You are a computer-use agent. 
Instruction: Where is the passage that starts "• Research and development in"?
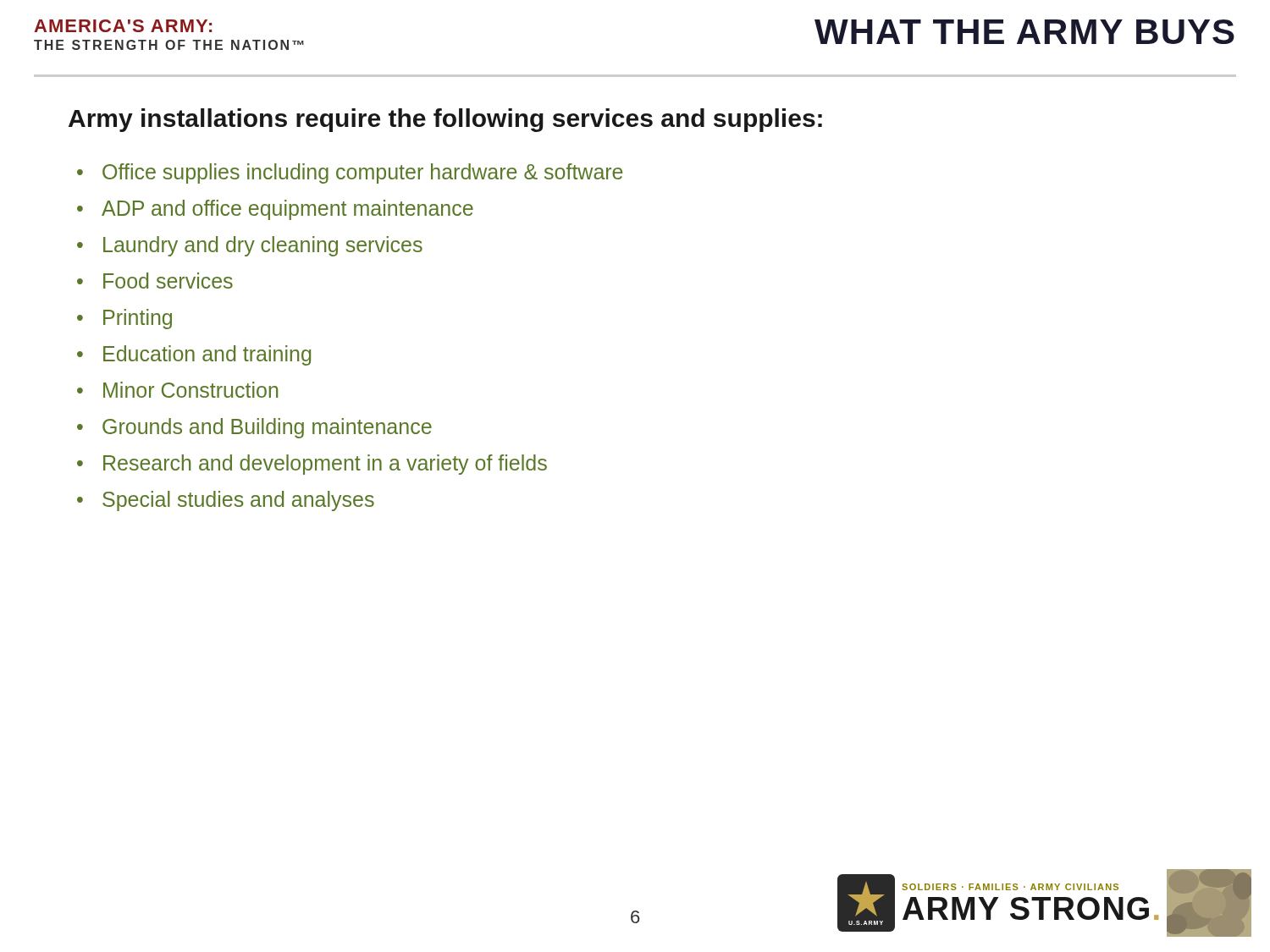(312, 463)
